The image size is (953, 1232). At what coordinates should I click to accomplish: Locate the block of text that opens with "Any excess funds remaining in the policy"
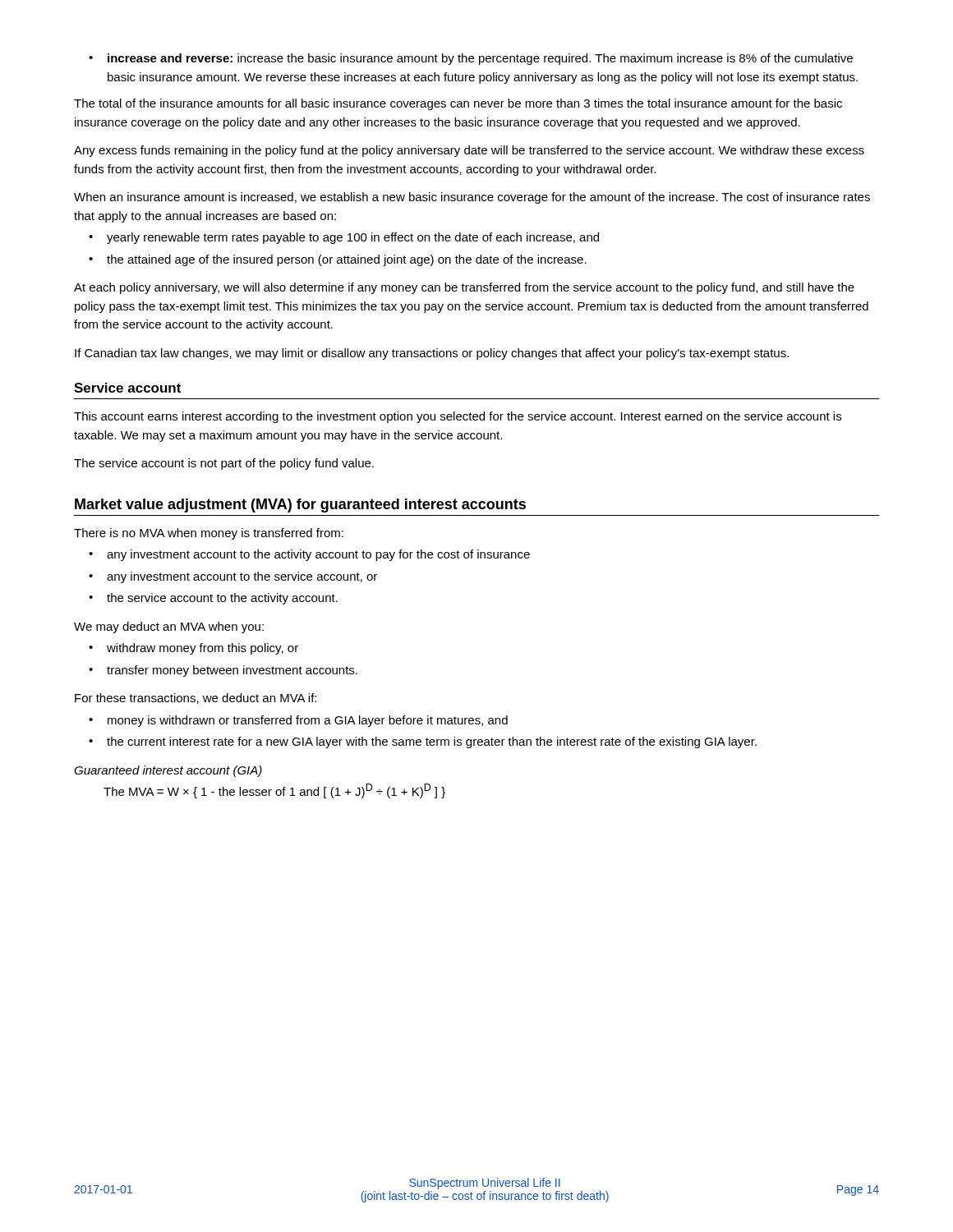click(476, 160)
